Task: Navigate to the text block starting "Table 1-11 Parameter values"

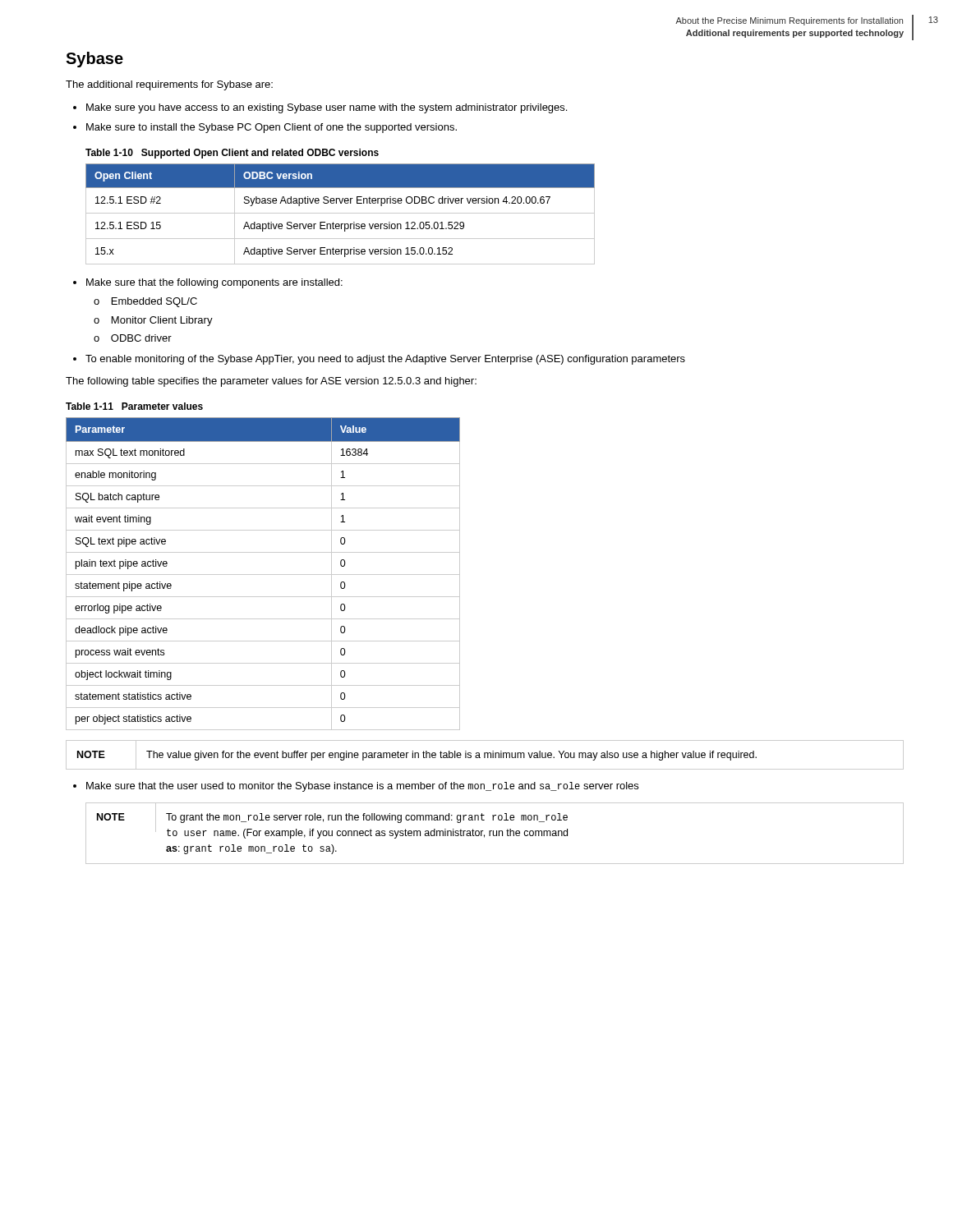Action: point(134,406)
